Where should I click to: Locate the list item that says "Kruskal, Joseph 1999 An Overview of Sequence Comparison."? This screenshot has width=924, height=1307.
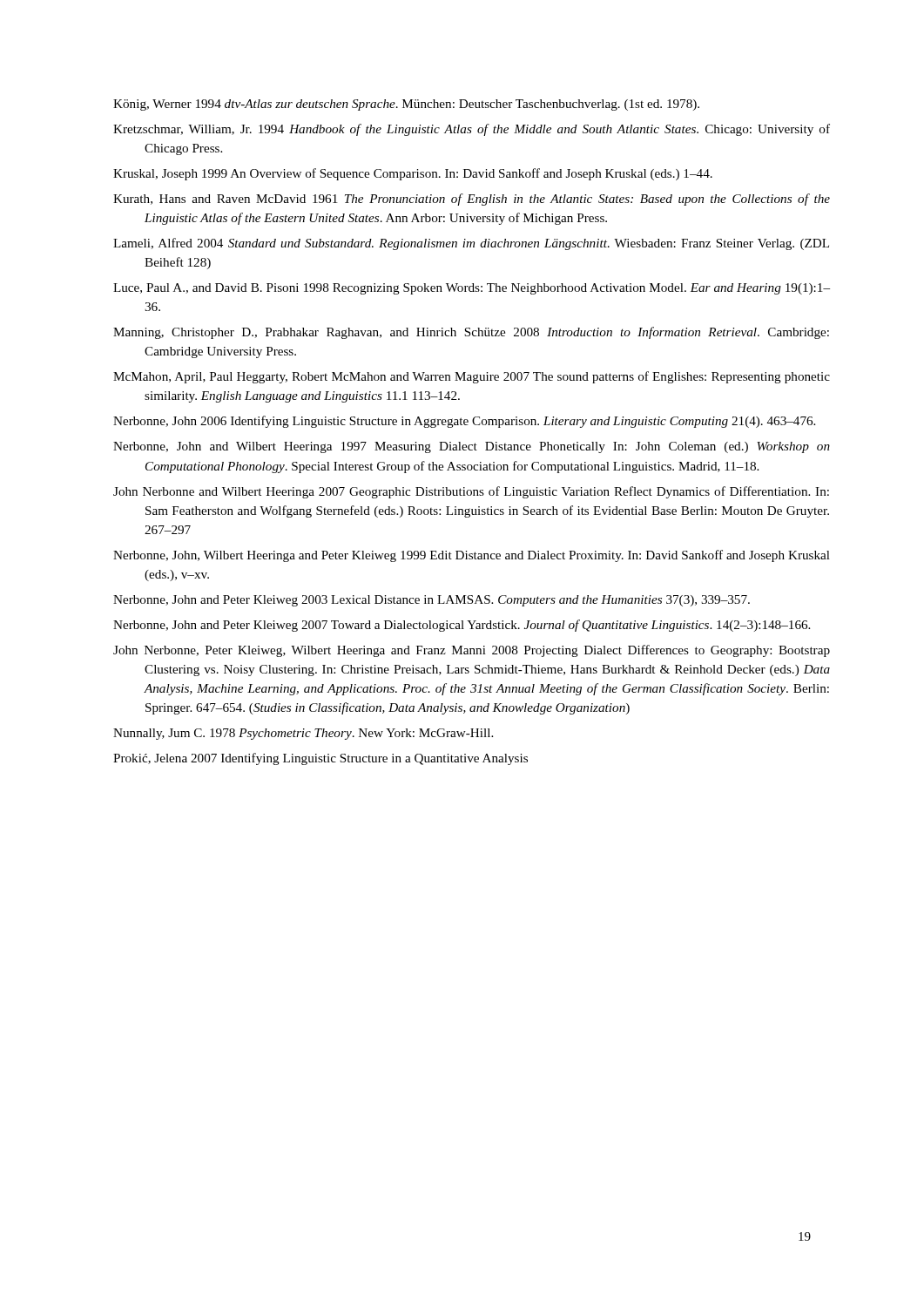point(413,173)
